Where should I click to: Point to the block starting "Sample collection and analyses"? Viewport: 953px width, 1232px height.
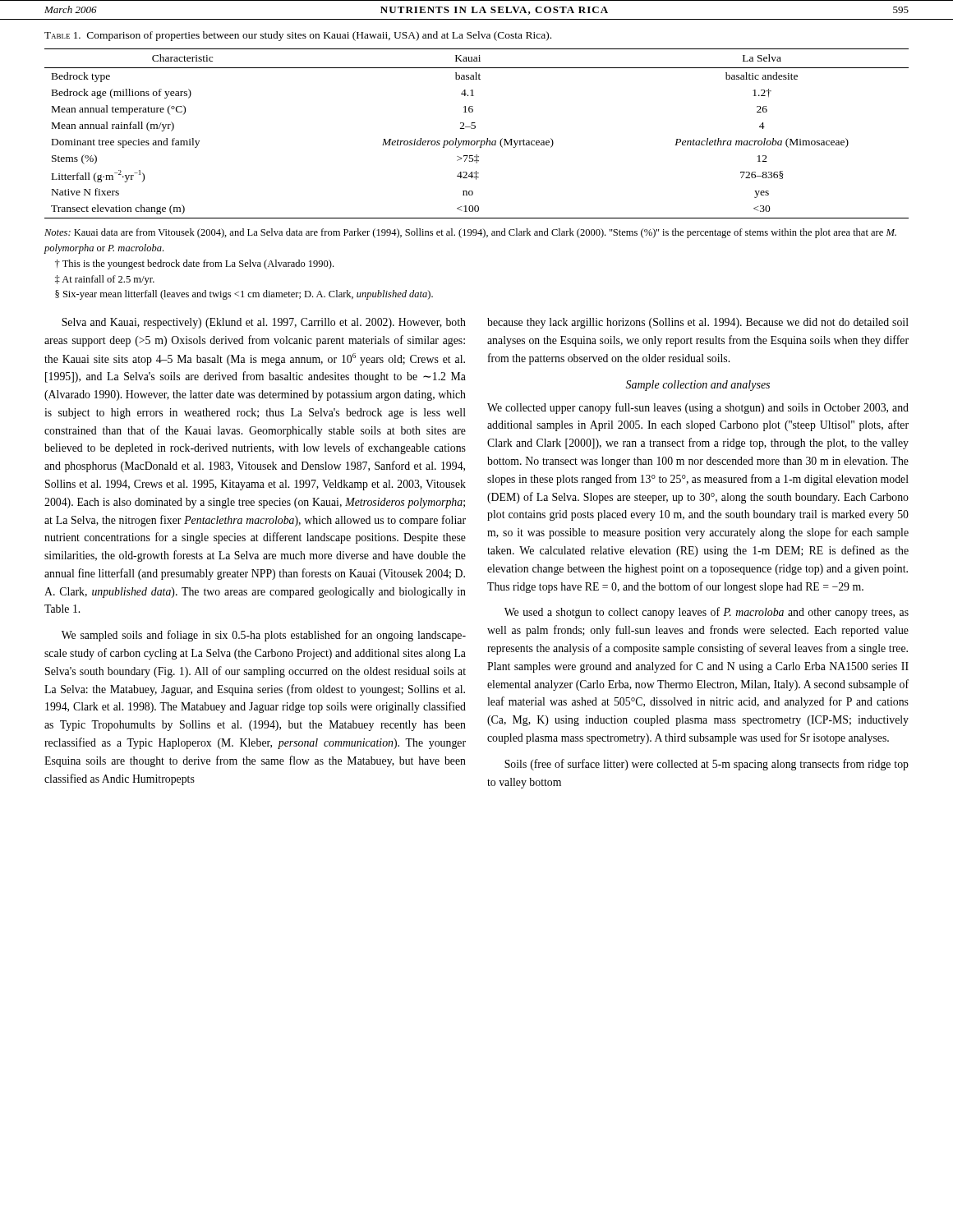[x=698, y=384]
